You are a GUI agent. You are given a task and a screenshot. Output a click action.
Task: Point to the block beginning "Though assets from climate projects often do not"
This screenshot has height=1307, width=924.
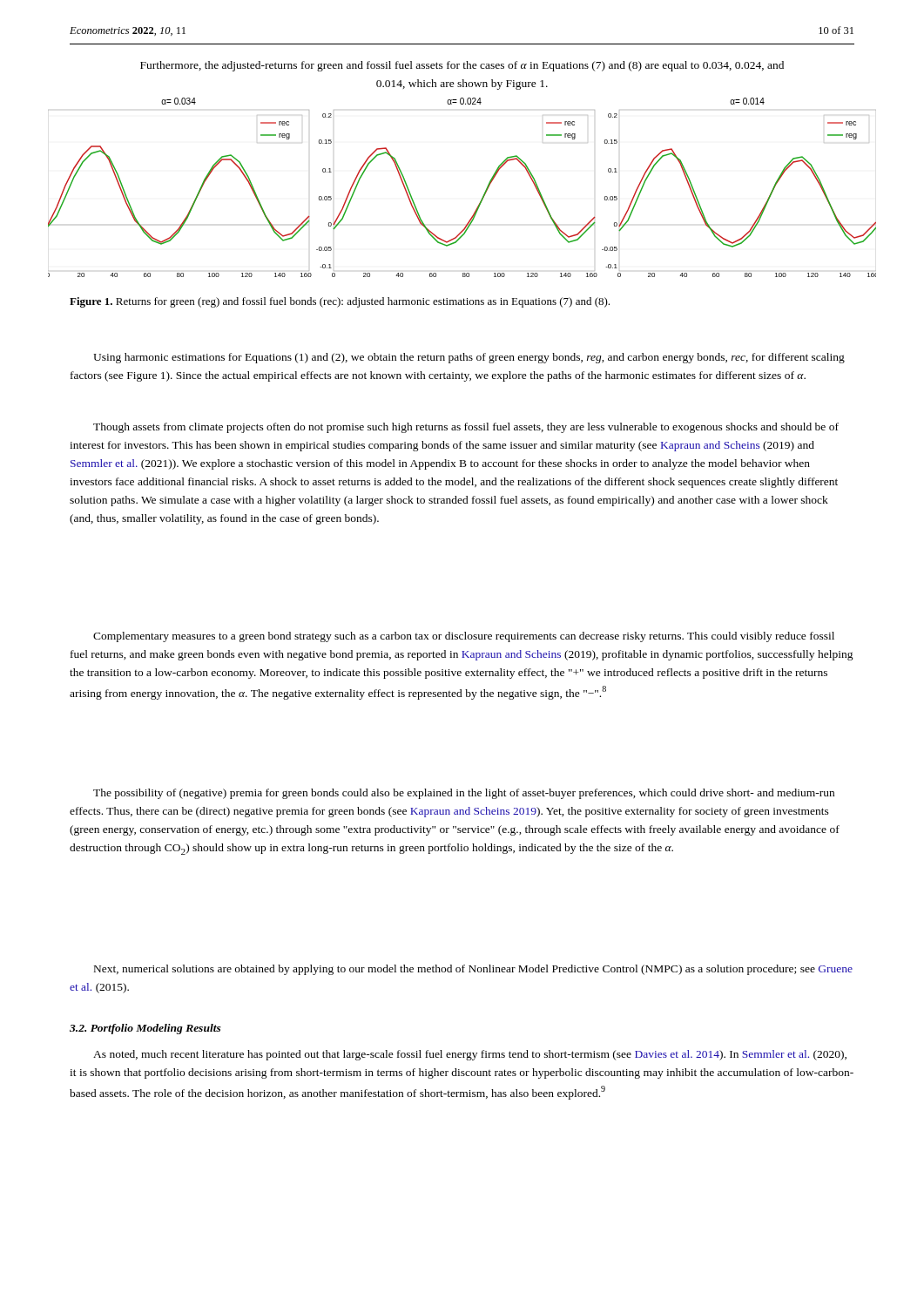tap(462, 473)
